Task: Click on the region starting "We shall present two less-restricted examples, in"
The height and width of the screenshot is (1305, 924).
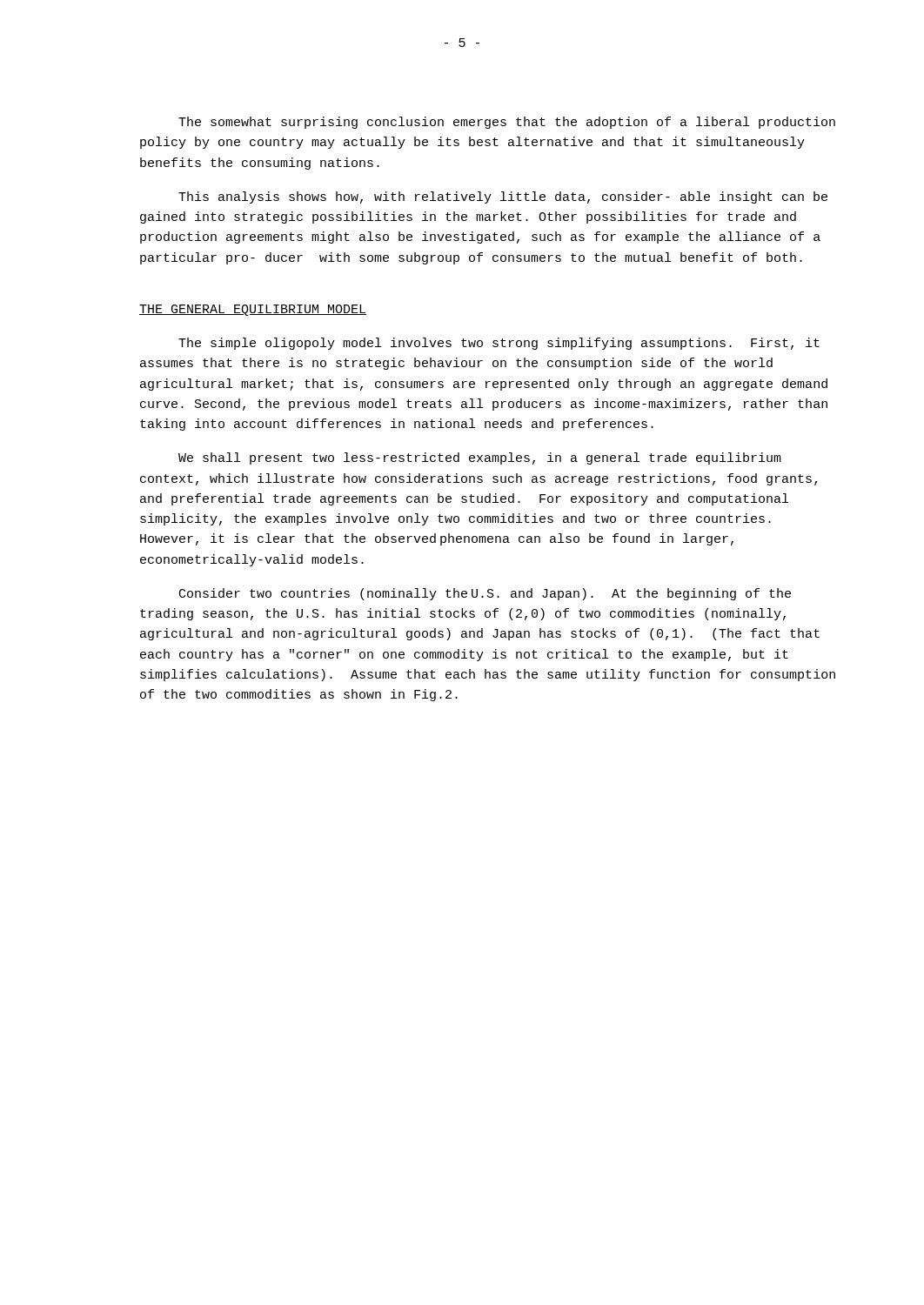Action: tap(481, 510)
